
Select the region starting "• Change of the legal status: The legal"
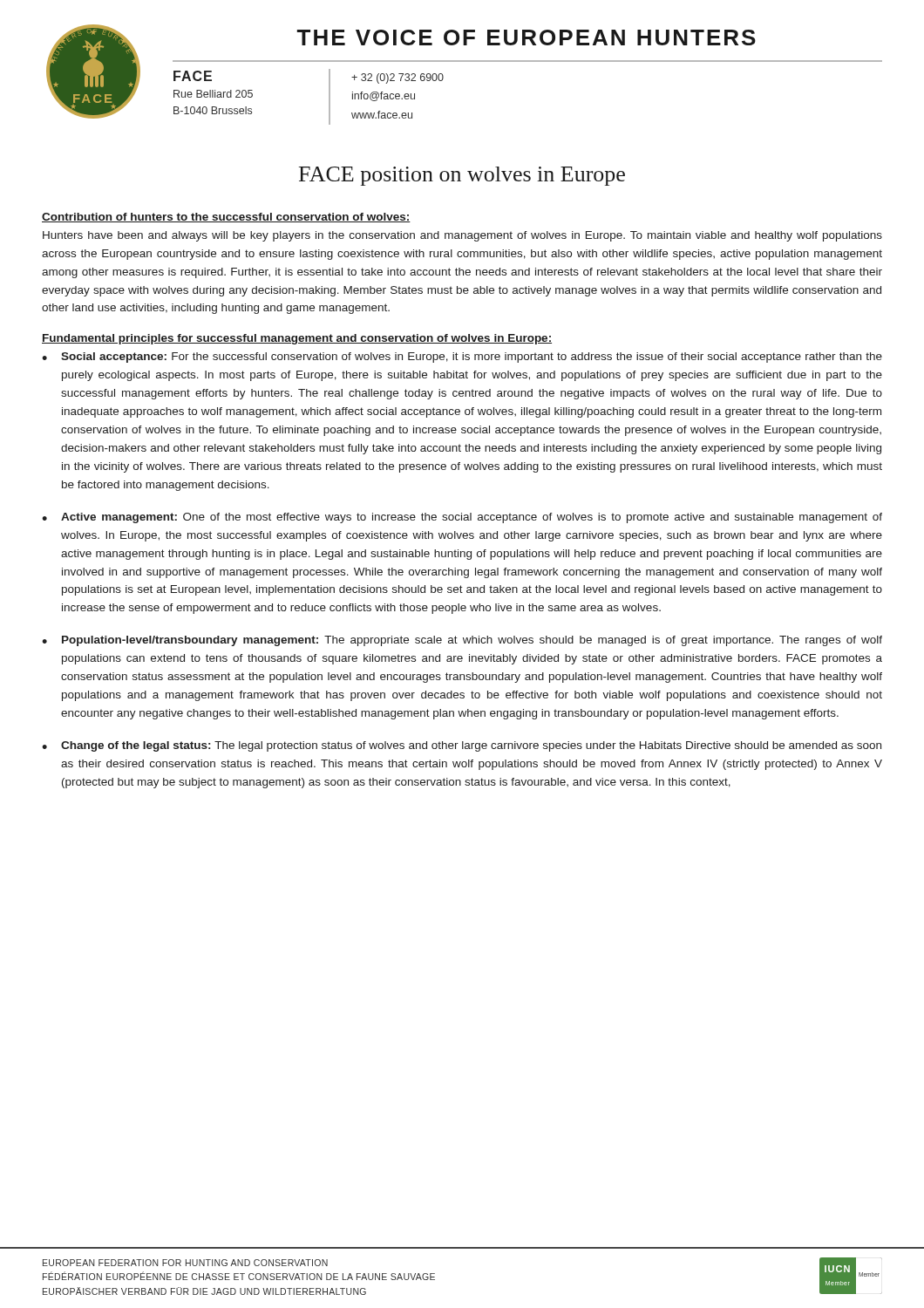coord(462,764)
